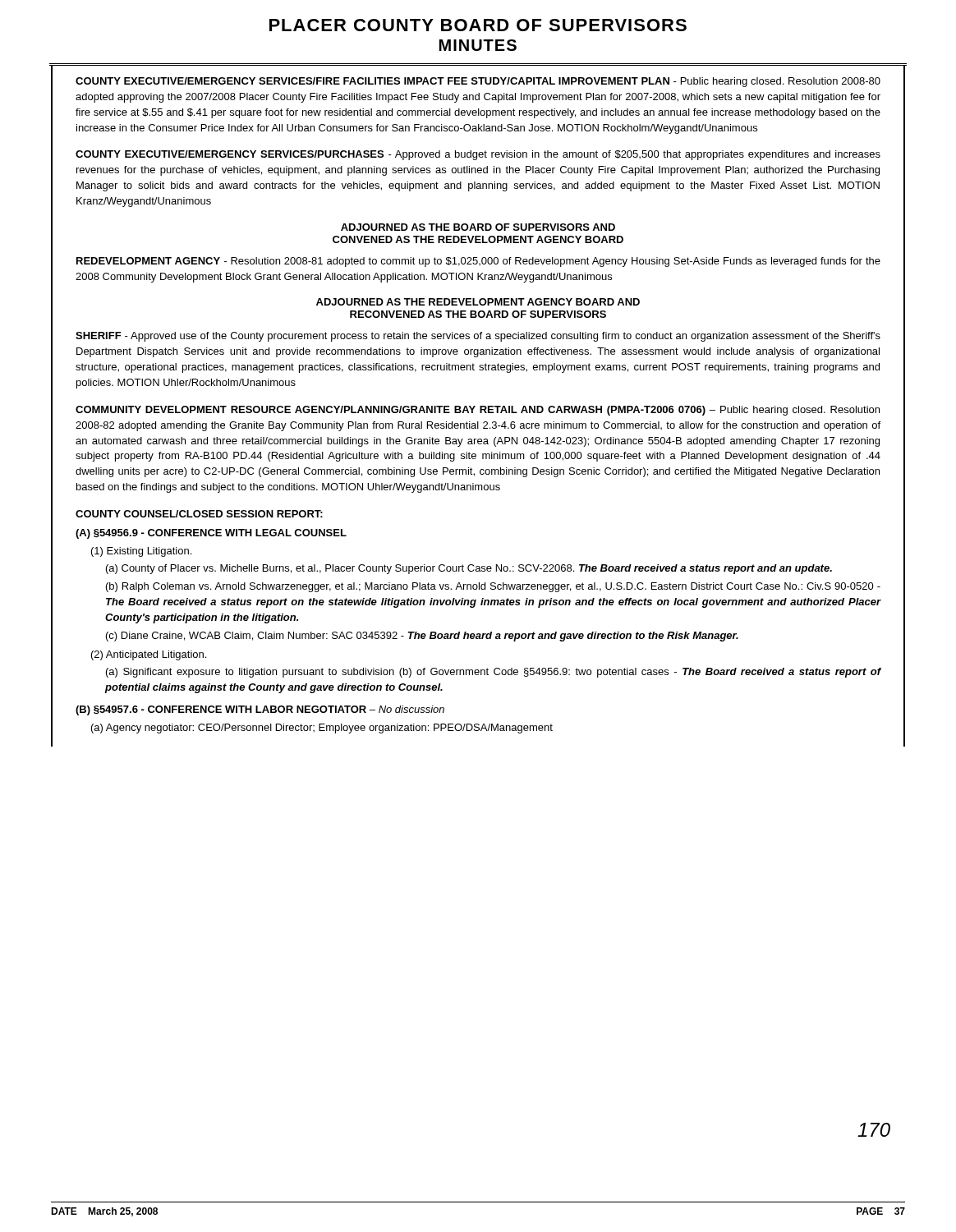
Task: Point to the text starting "PLACER COUNTY BOARD OF SUPERVISORS MINUTES"
Action: [x=478, y=35]
